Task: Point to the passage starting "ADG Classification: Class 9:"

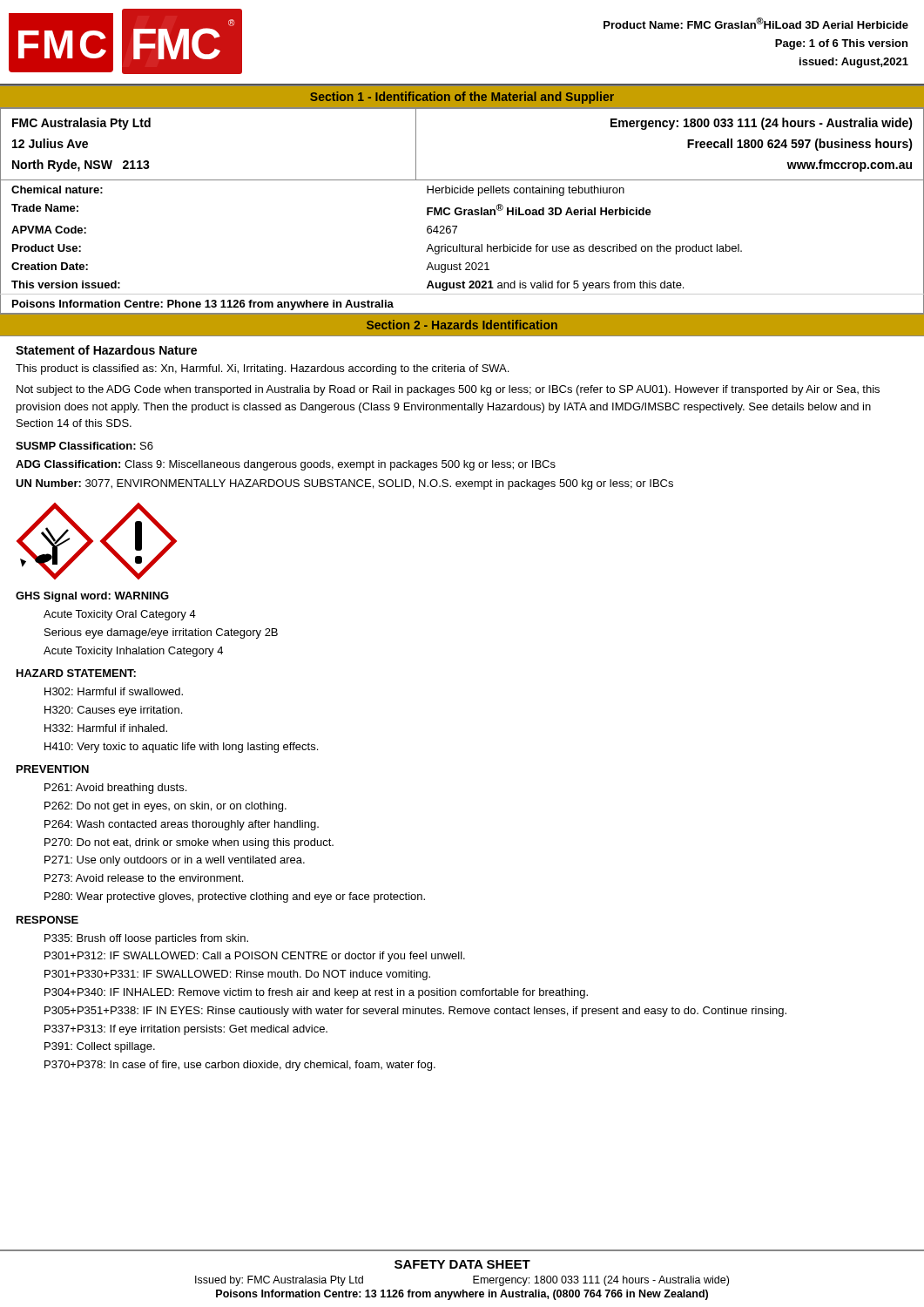Action: [x=286, y=464]
